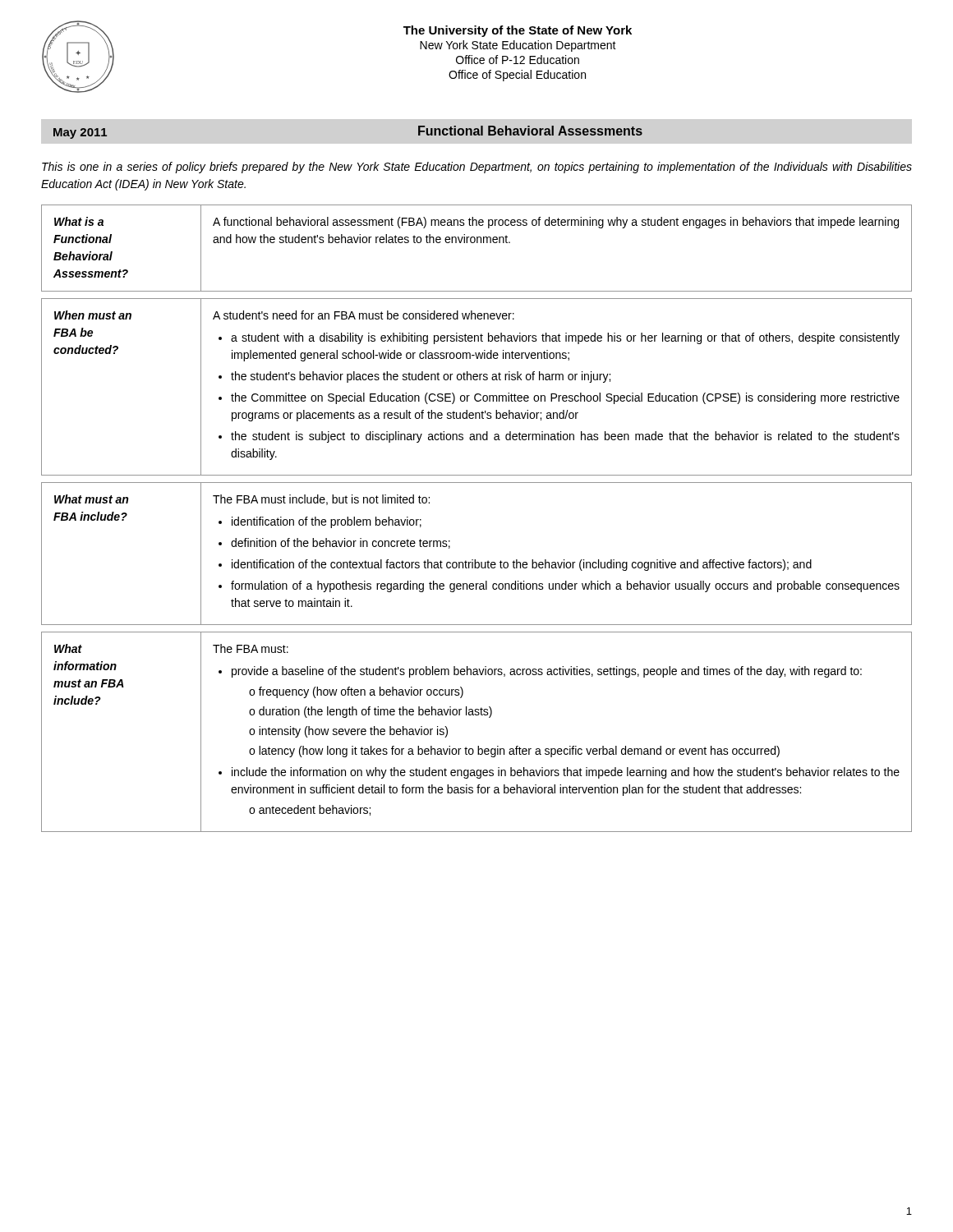This screenshot has width=953, height=1232.
Task: Find the block on this page that starts "The FBA must:"
Action: pos(251,648)
